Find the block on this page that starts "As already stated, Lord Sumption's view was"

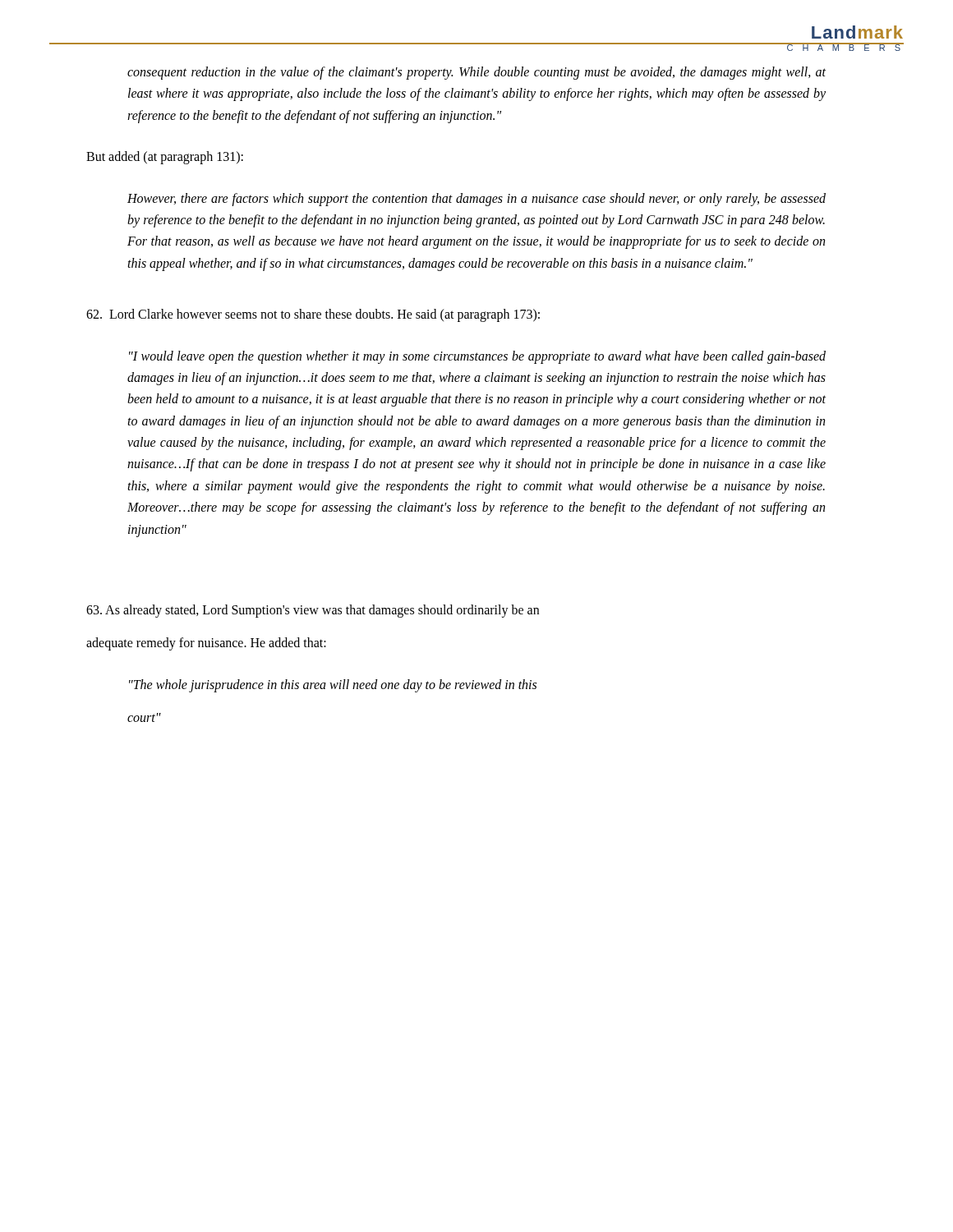point(313,610)
